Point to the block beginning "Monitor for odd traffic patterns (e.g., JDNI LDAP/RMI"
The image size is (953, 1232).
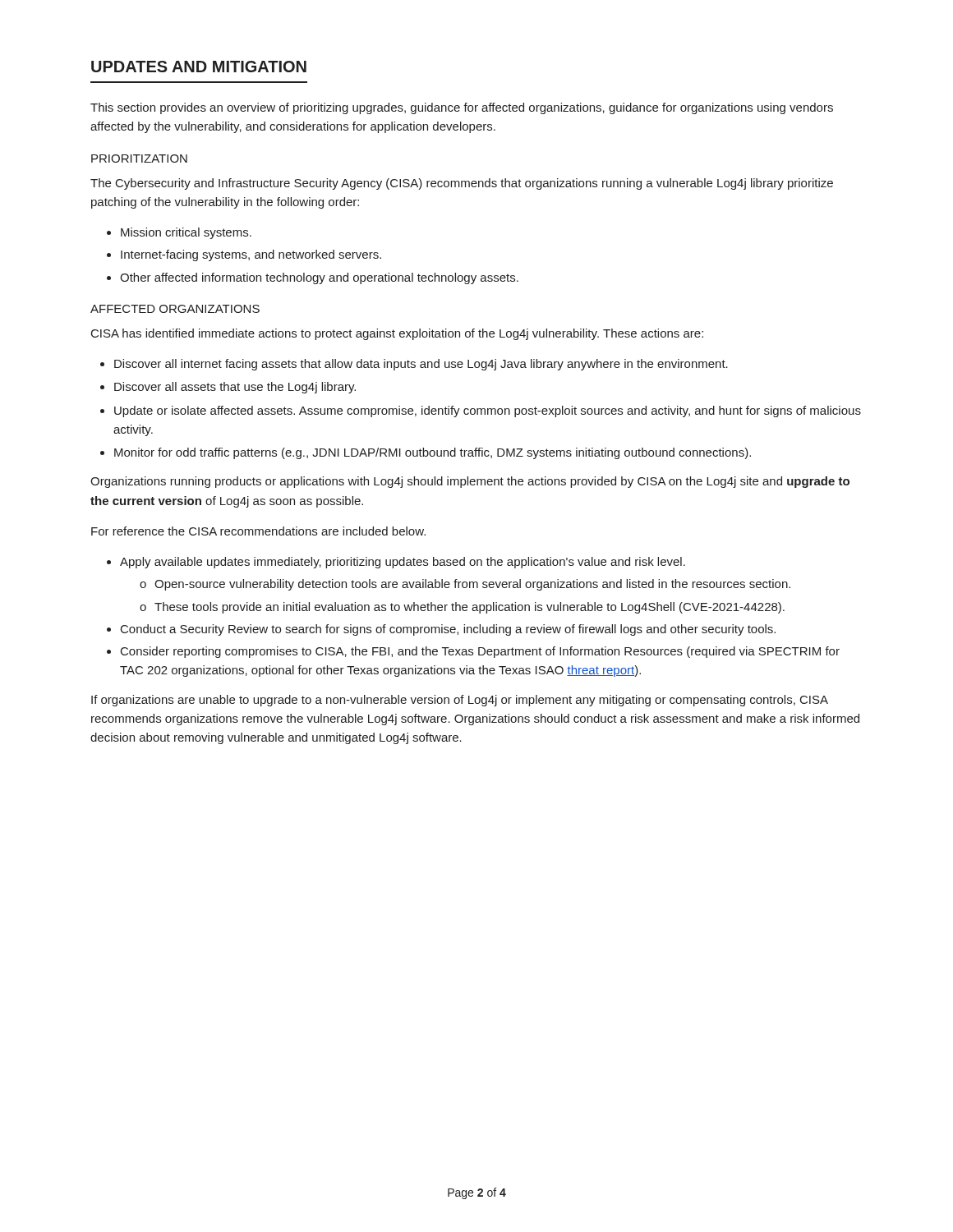pyautogui.click(x=433, y=452)
